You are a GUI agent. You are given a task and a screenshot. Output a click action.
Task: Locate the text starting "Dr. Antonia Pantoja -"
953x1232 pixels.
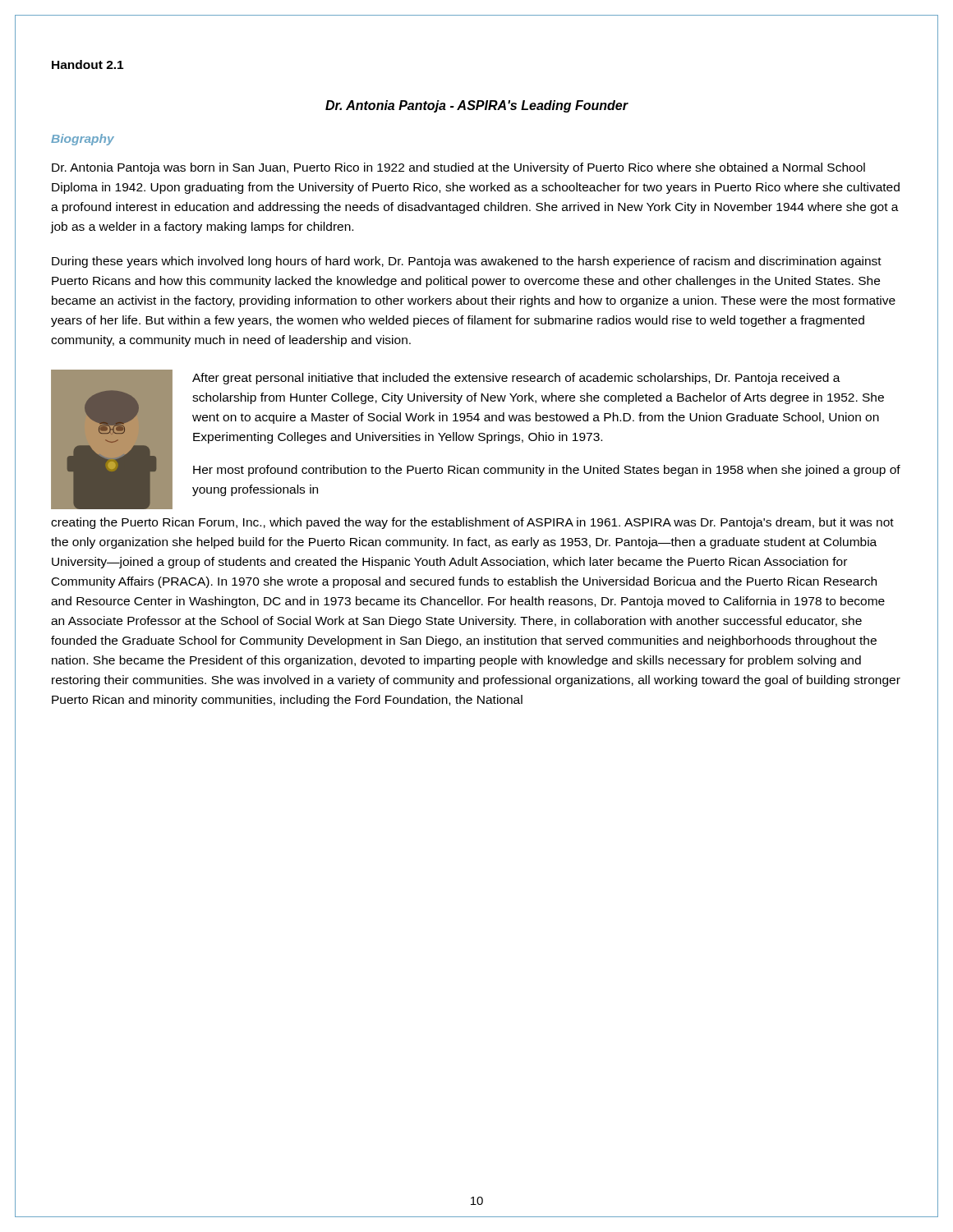pos(476,106)
